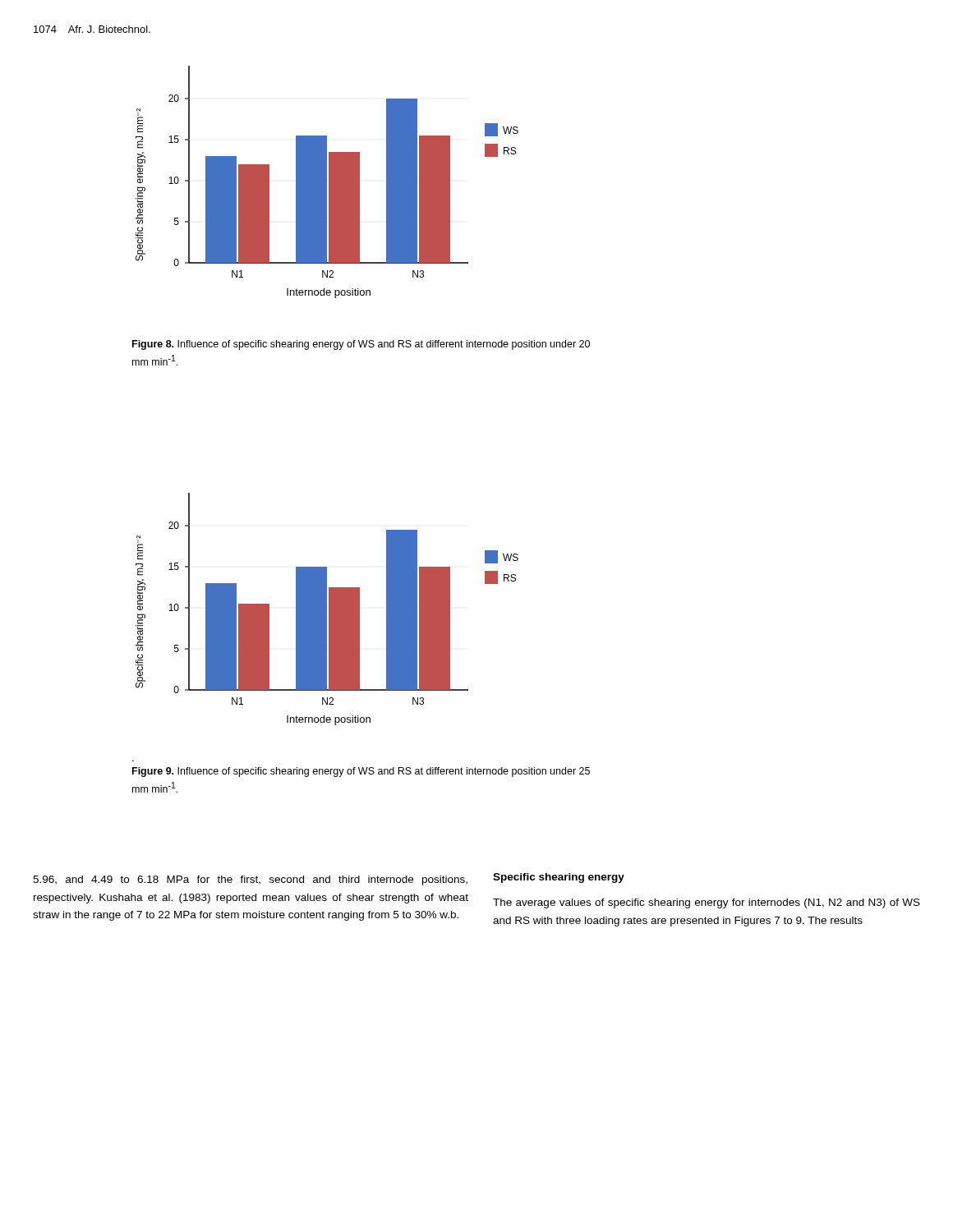Select the text starting "96, and 4.49 to 6.18 MPa for the"
The height and width of the screenshot is (1232, 953).
(x=251, y=897)
